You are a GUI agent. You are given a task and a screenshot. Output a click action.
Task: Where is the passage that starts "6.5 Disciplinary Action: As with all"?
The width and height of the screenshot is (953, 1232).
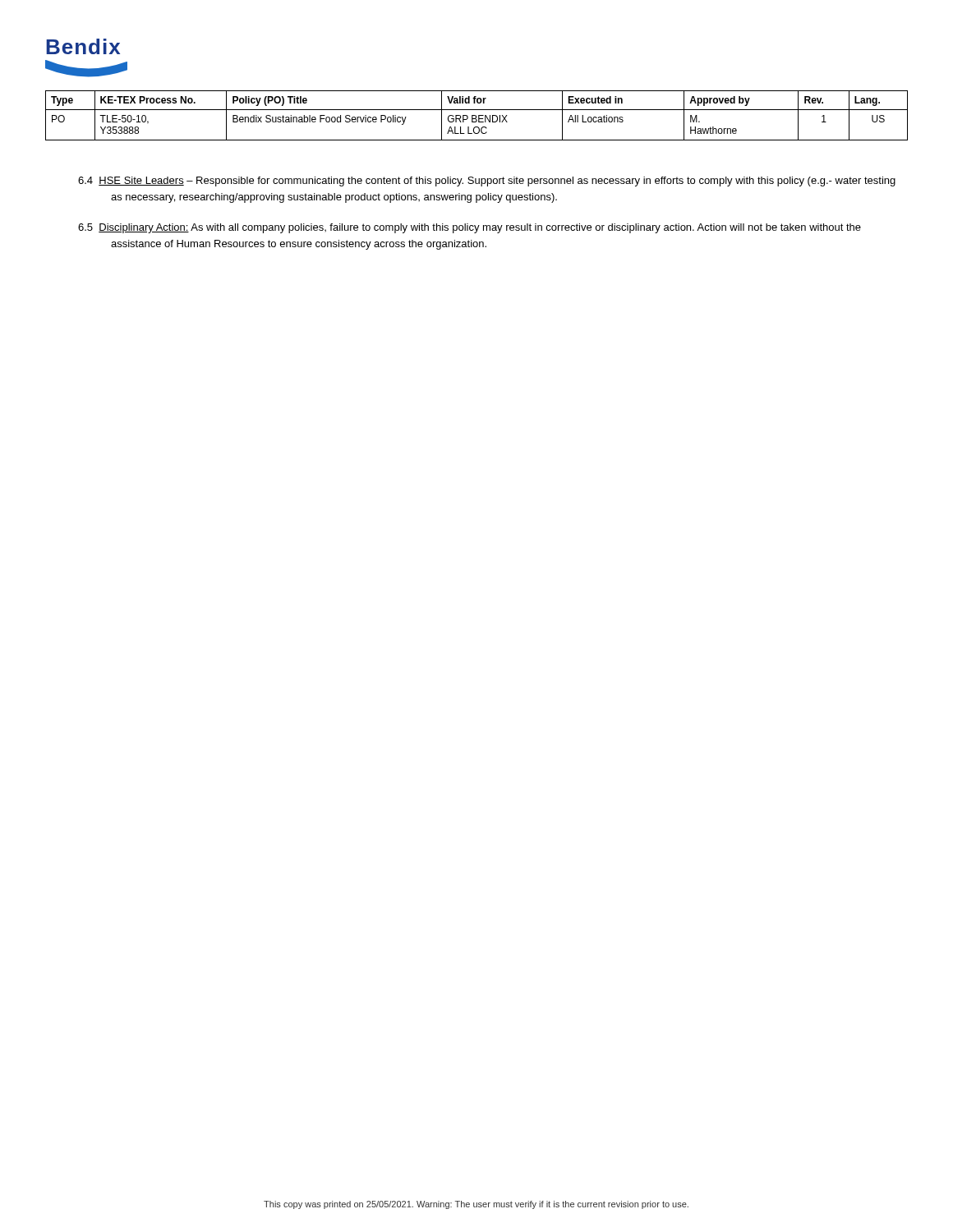(x=493, y=235)
